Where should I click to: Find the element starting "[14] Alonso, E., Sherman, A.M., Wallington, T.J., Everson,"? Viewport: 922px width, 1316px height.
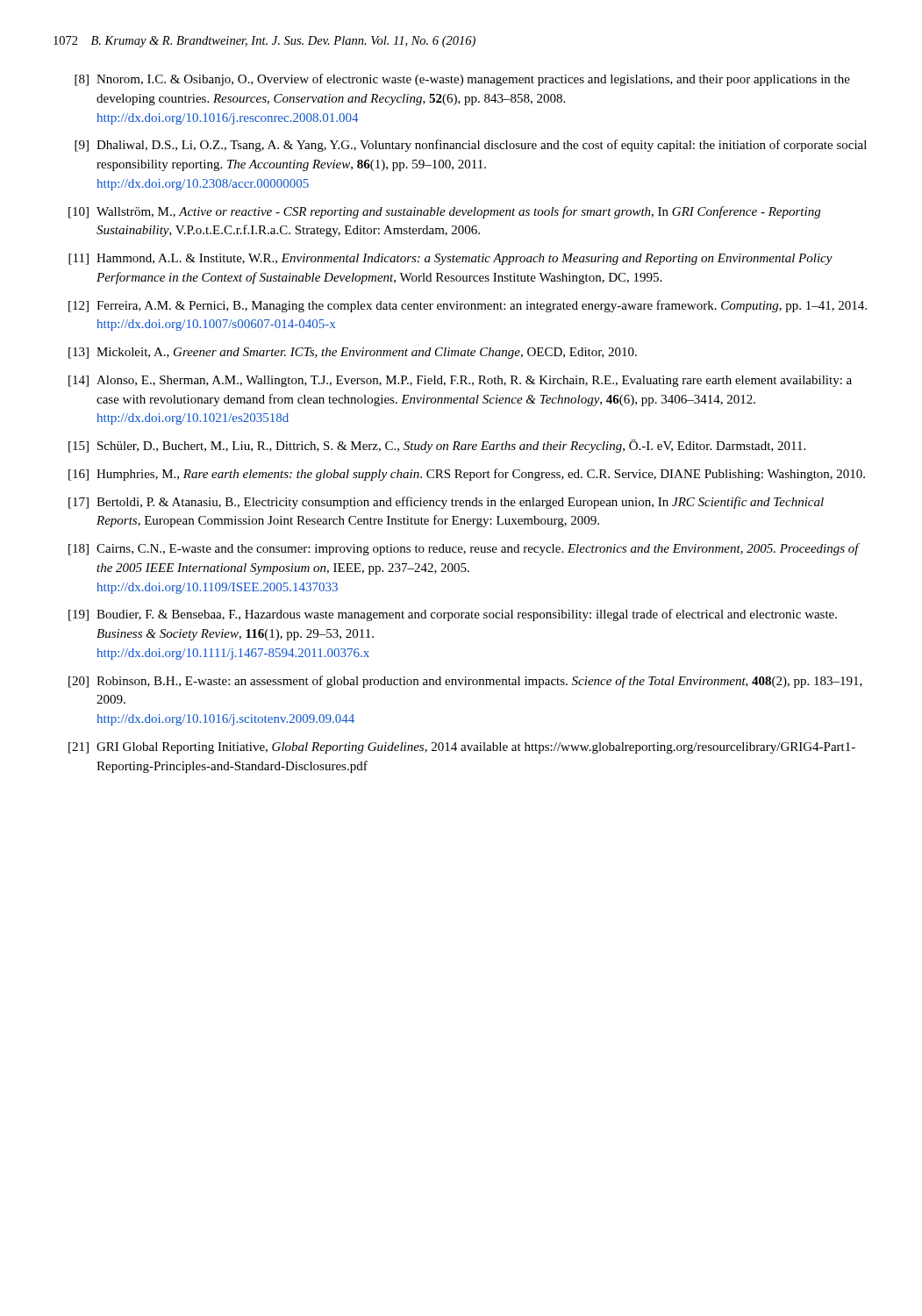click(x=461, y=399)
